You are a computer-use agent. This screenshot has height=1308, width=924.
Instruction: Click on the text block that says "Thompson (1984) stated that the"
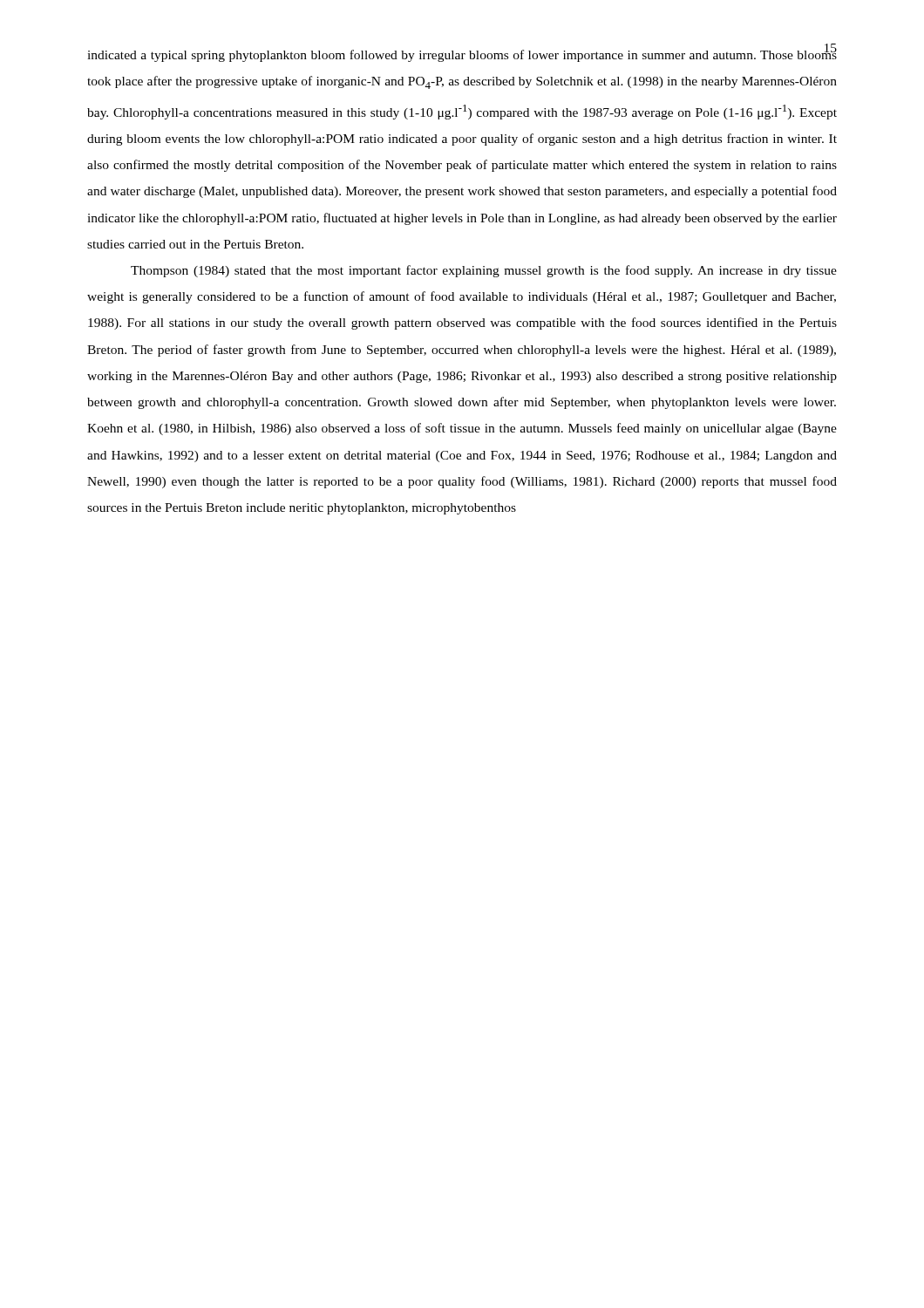click(x=462, y=389)
